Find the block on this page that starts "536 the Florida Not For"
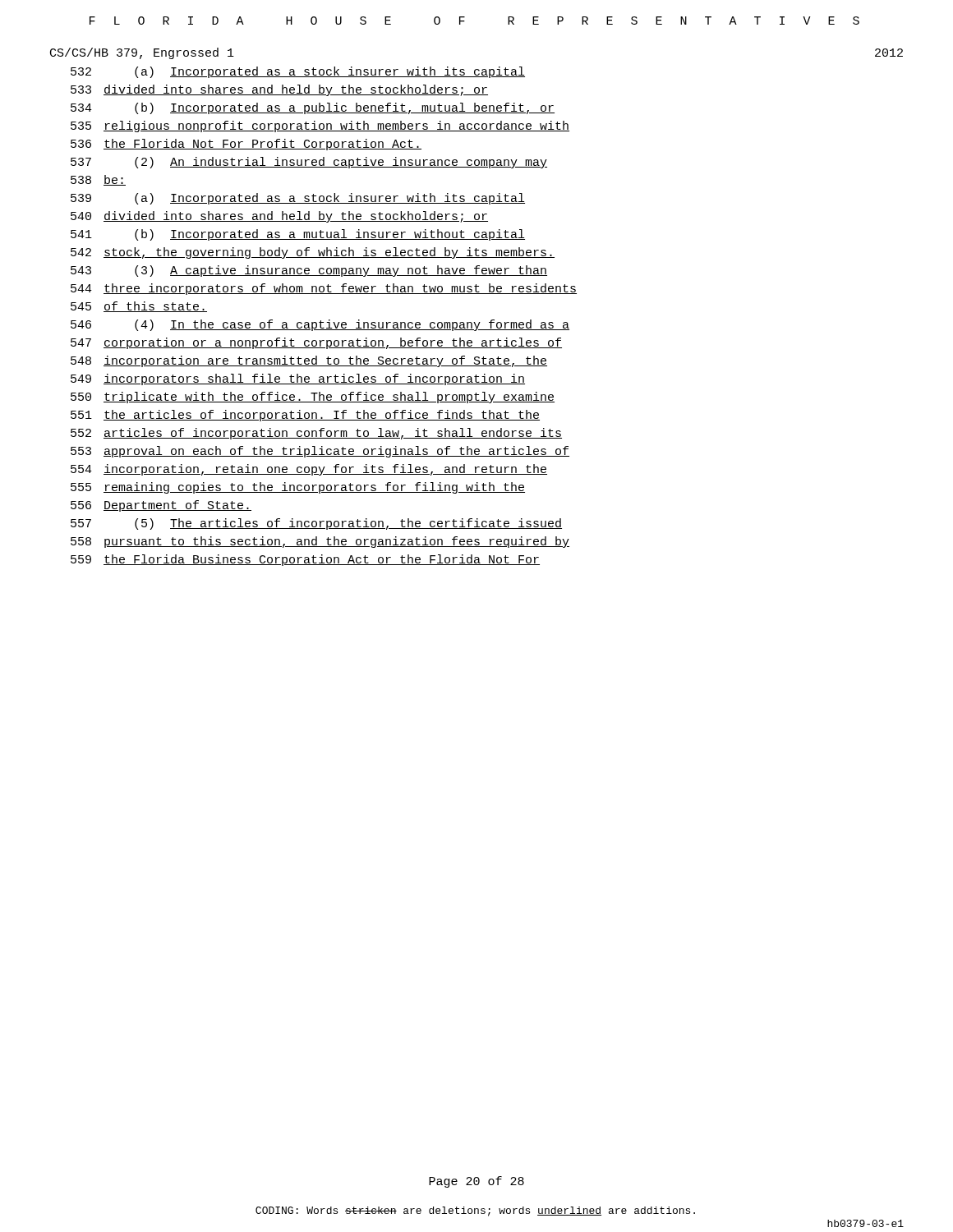 246,145
